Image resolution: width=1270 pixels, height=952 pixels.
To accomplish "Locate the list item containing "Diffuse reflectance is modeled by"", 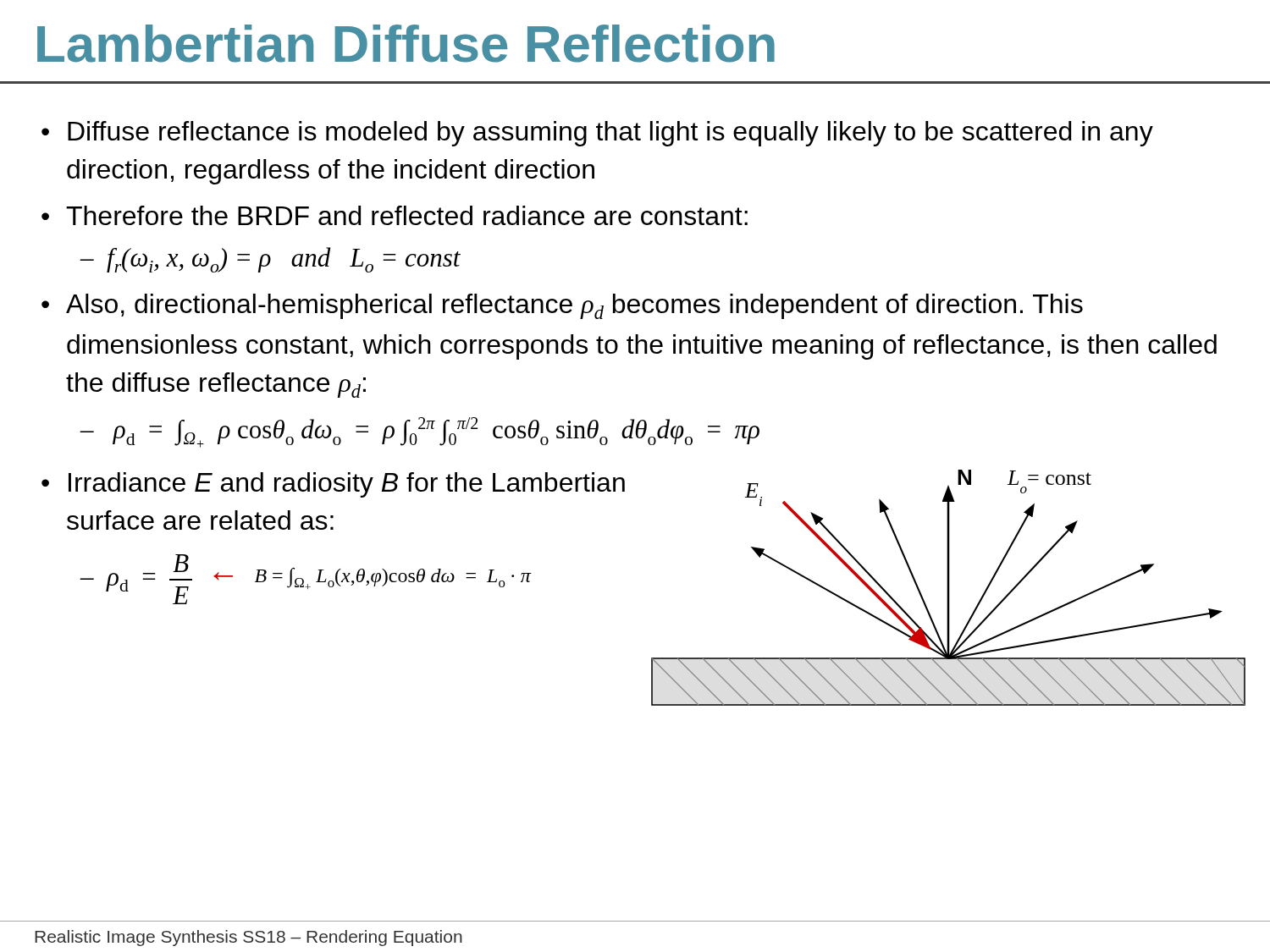I will pos(609,150).
